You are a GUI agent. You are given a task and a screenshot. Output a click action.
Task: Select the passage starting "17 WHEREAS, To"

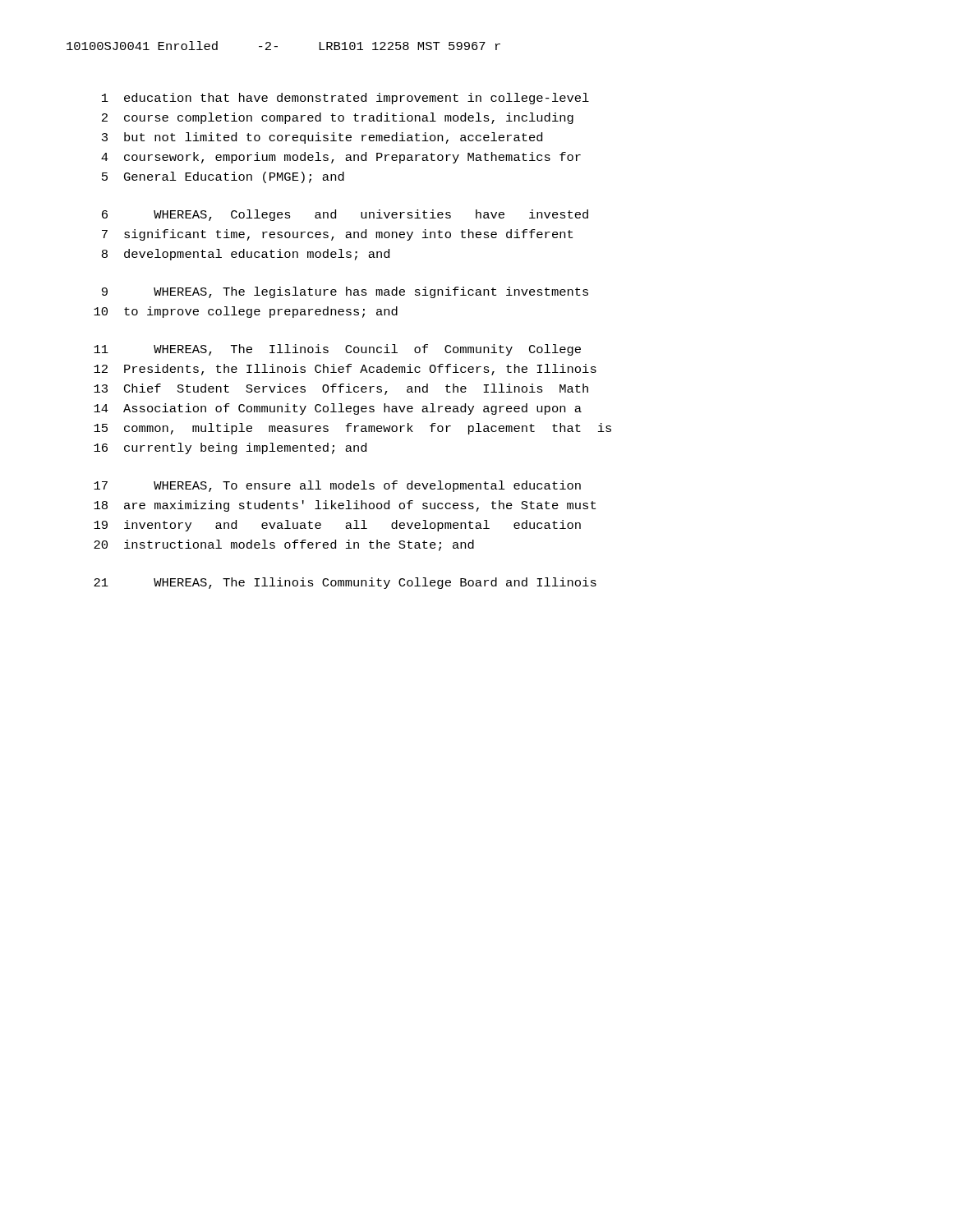pyautogui.click(x=476, y=516)
